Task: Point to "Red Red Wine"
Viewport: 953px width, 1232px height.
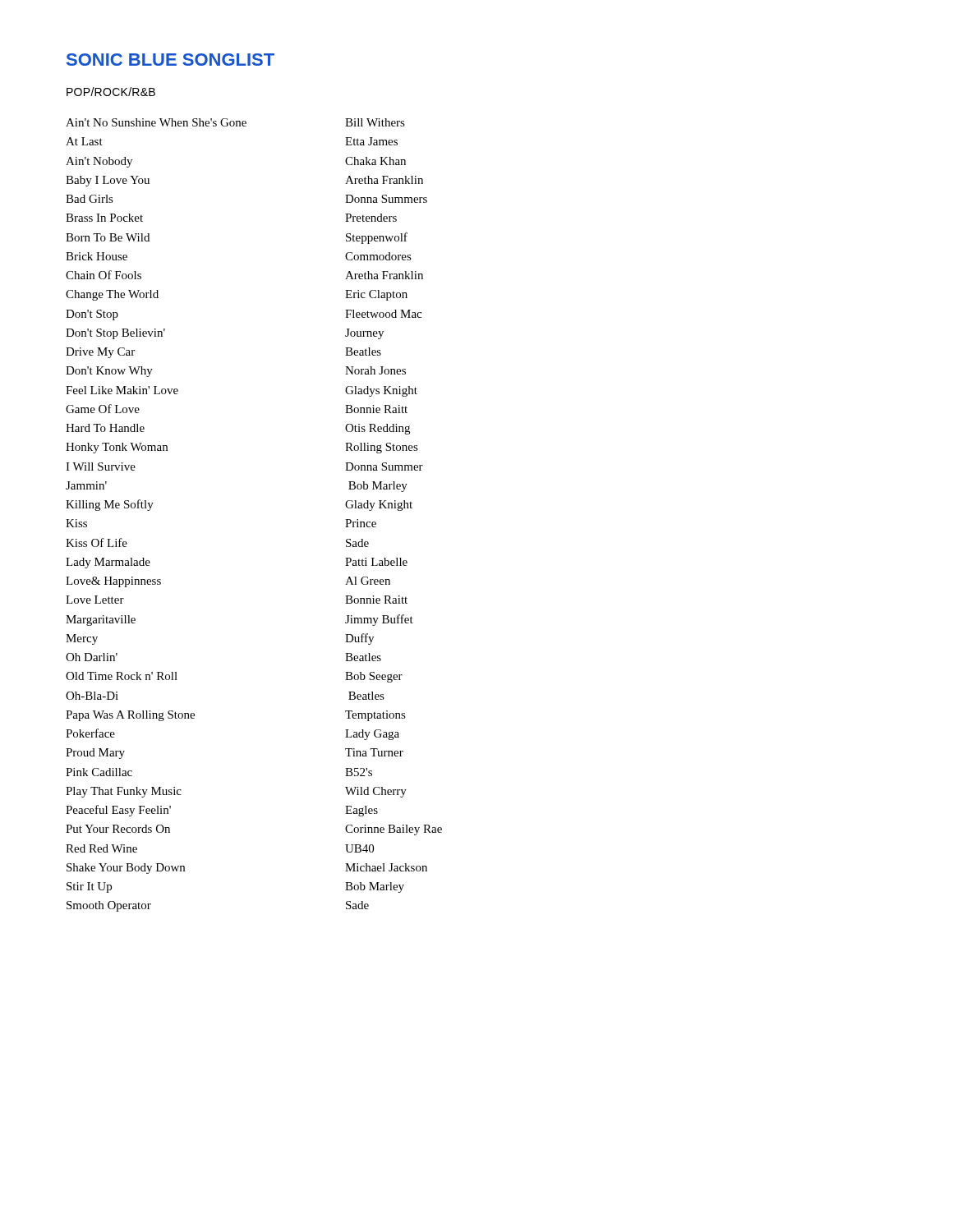Action: click(102, 848)
